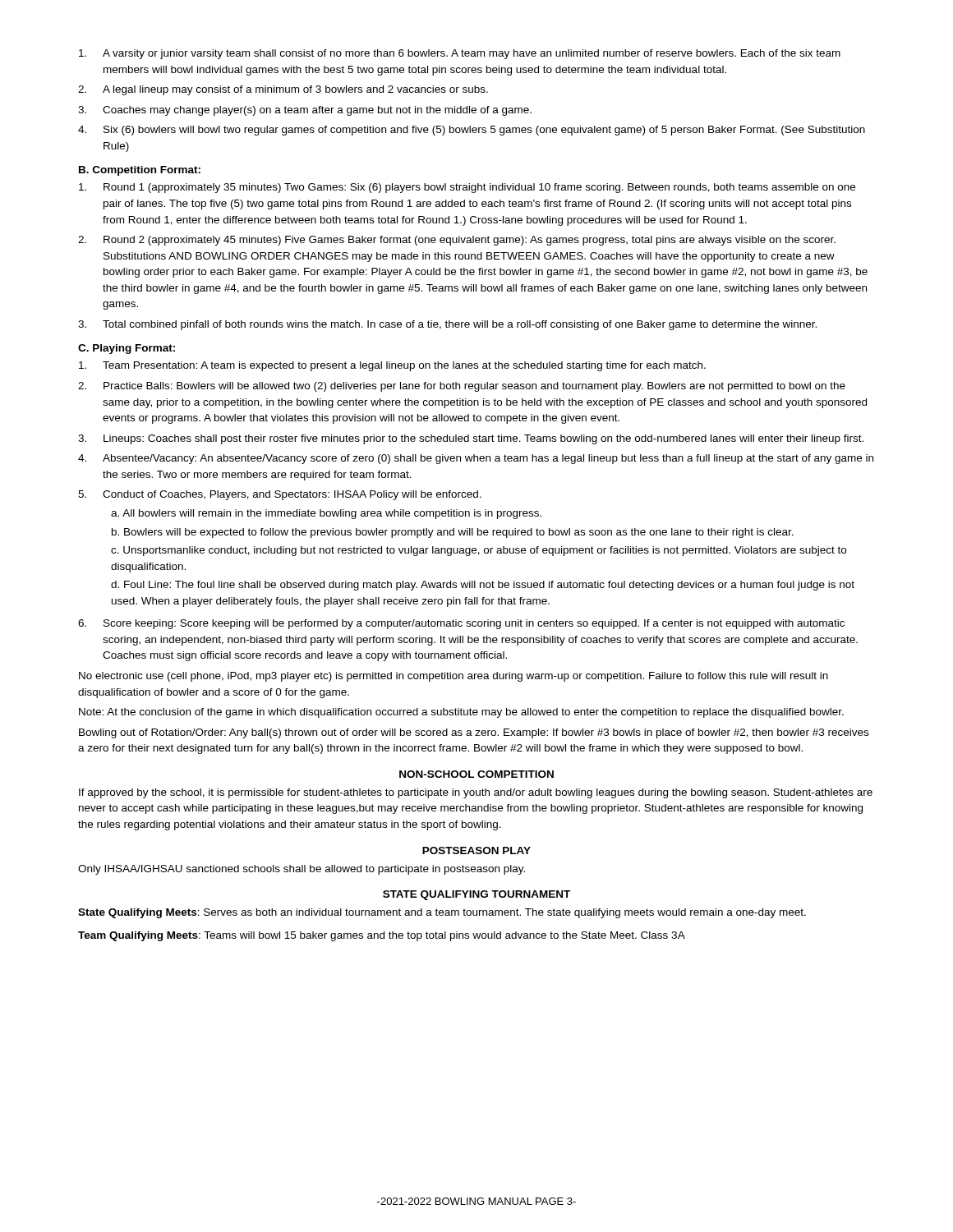
Task: Click the passage that begins "Note: At the conclusion of"
Action: point(461,712)
